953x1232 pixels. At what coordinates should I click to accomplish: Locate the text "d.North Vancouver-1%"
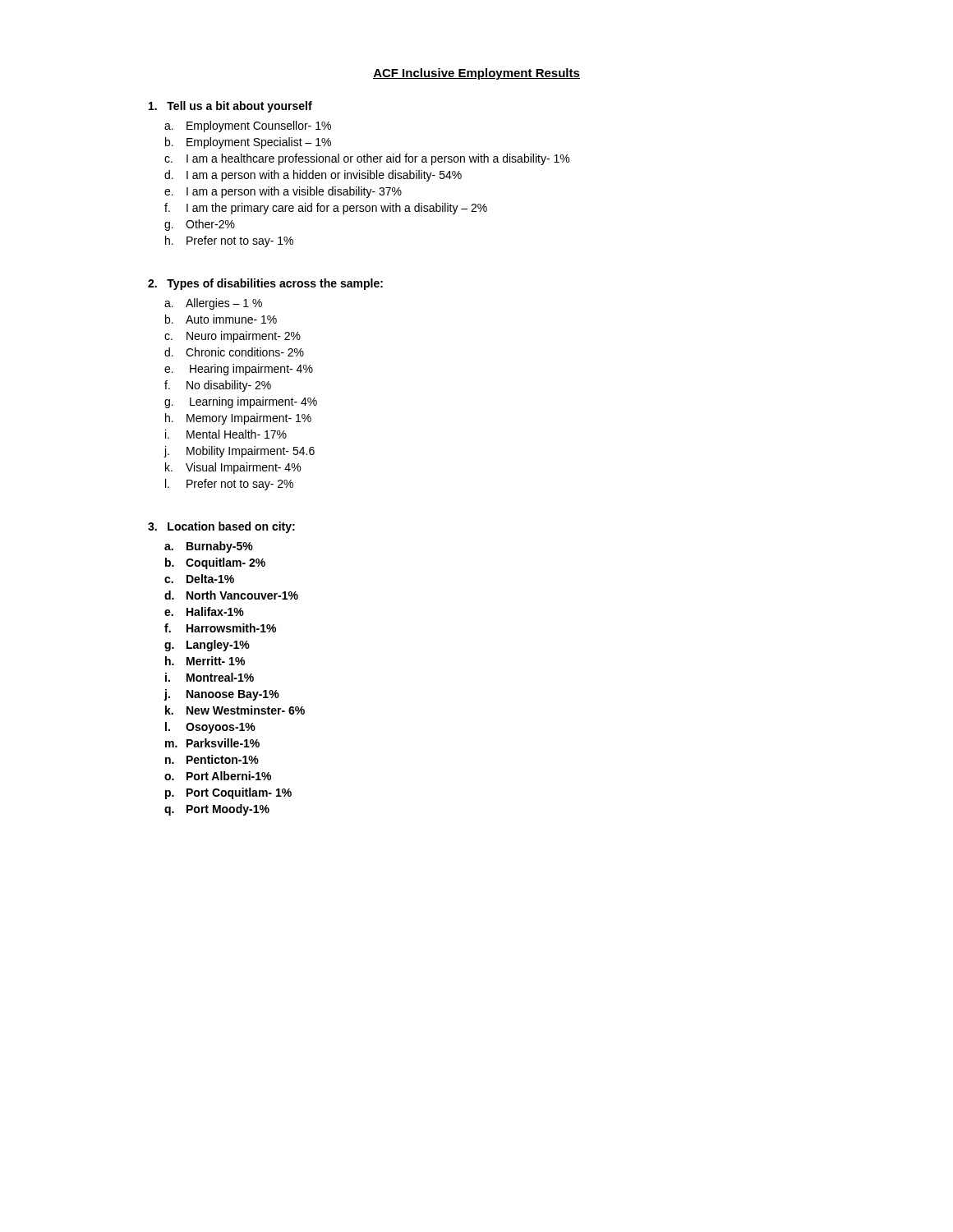(231, 595)
